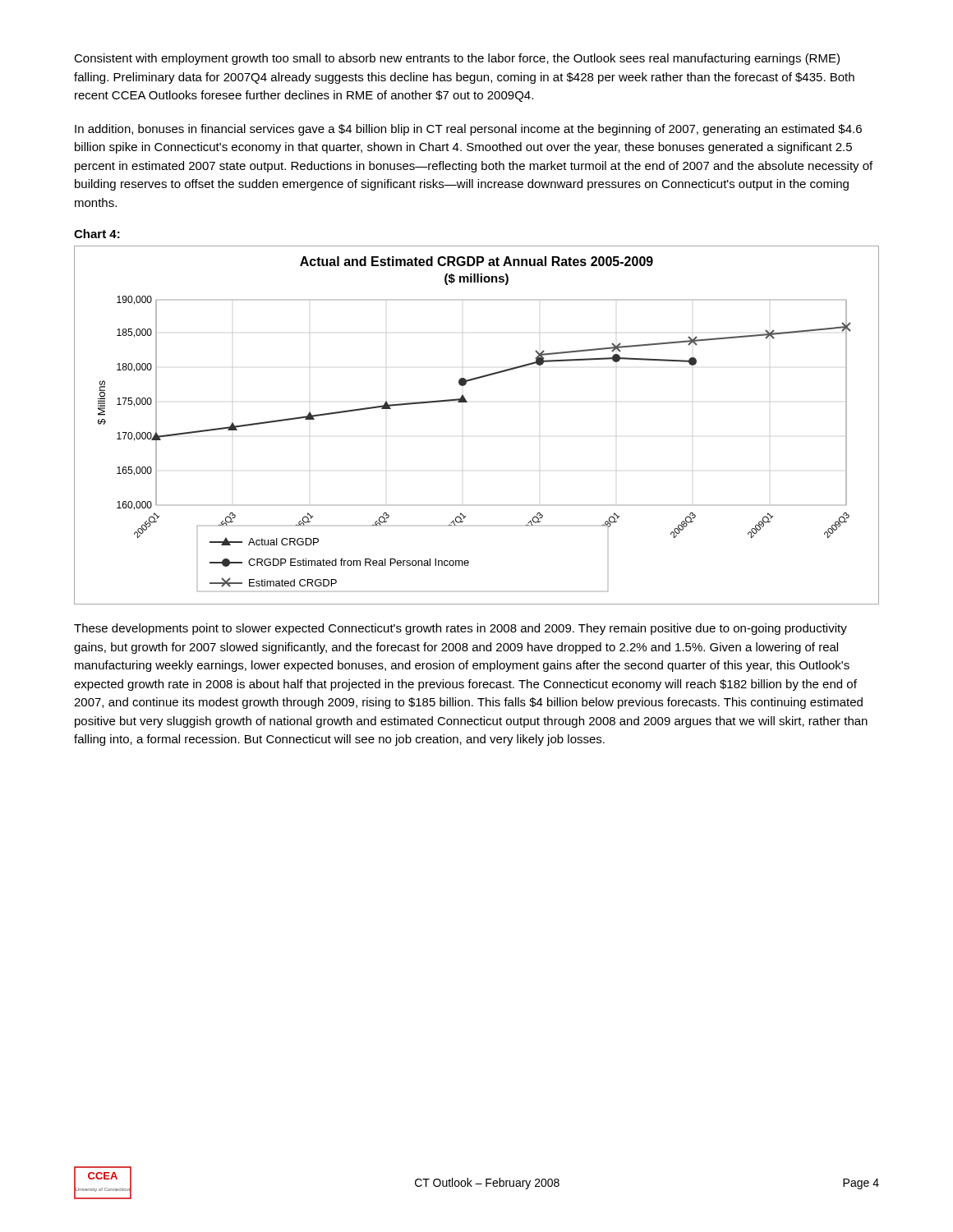Locate the text block with the text "Consistent with employment"

tap(464, 76)
